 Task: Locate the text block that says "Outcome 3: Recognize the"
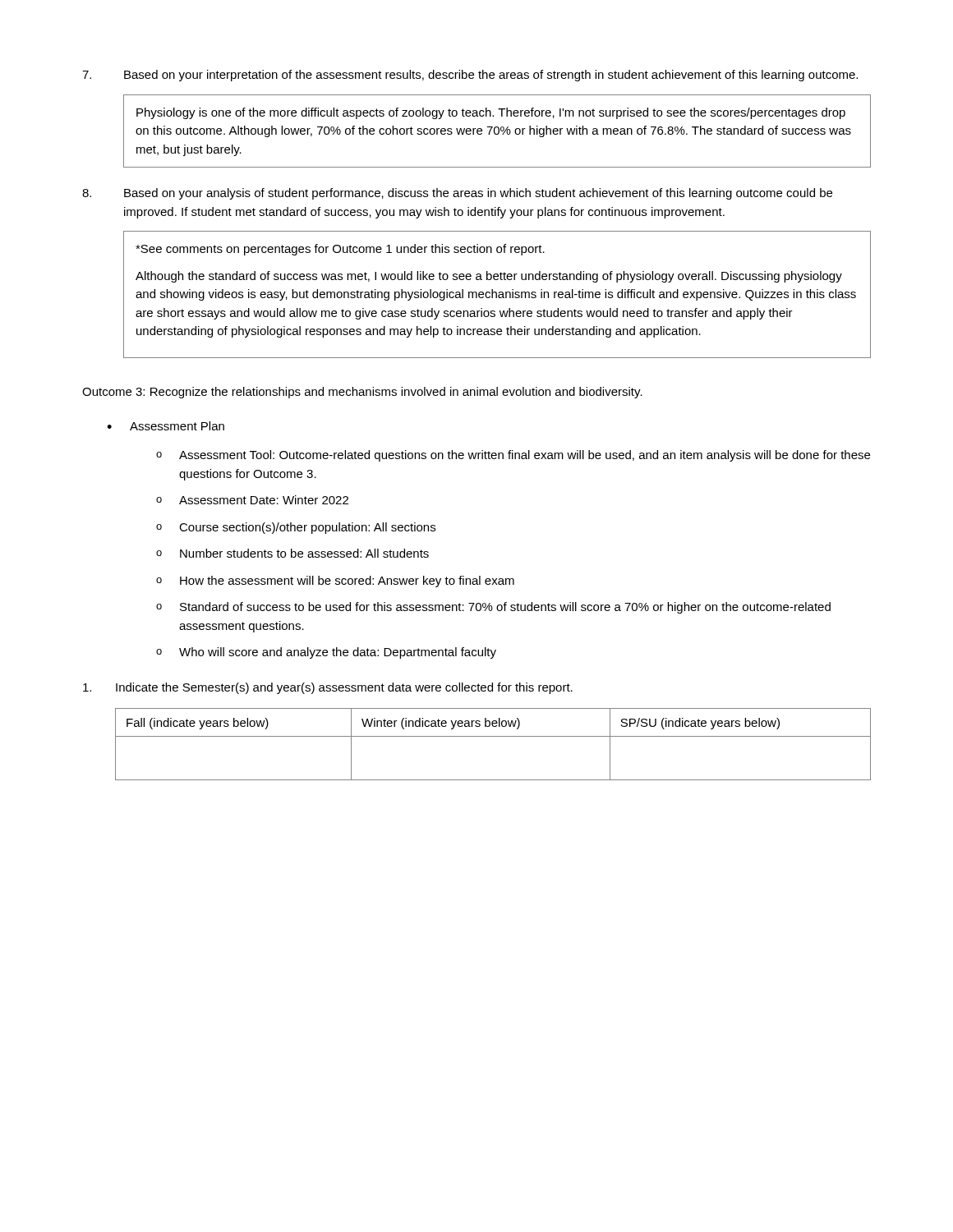[363, 391]
